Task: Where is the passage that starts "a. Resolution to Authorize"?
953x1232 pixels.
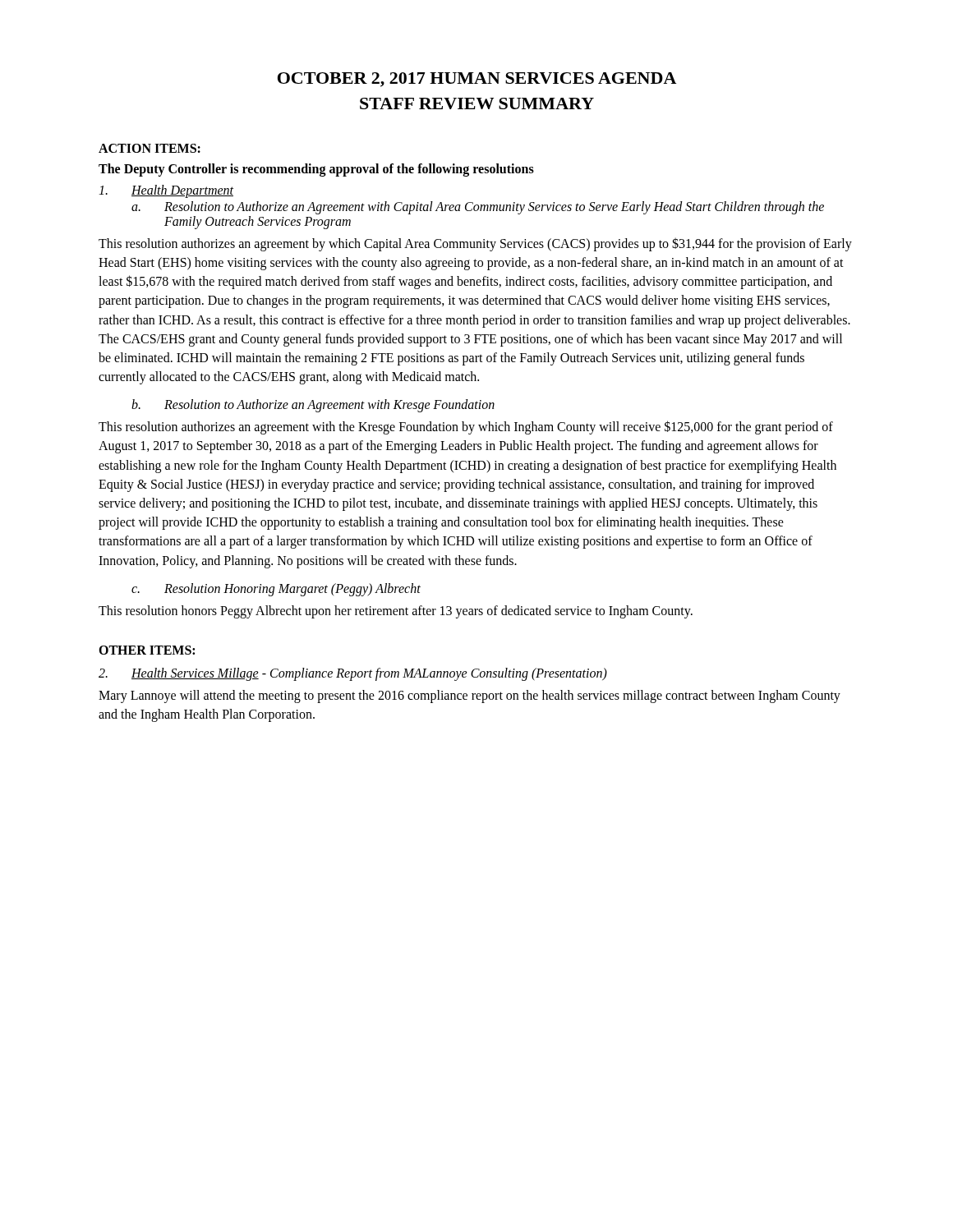Action: (x=493, y=214)
